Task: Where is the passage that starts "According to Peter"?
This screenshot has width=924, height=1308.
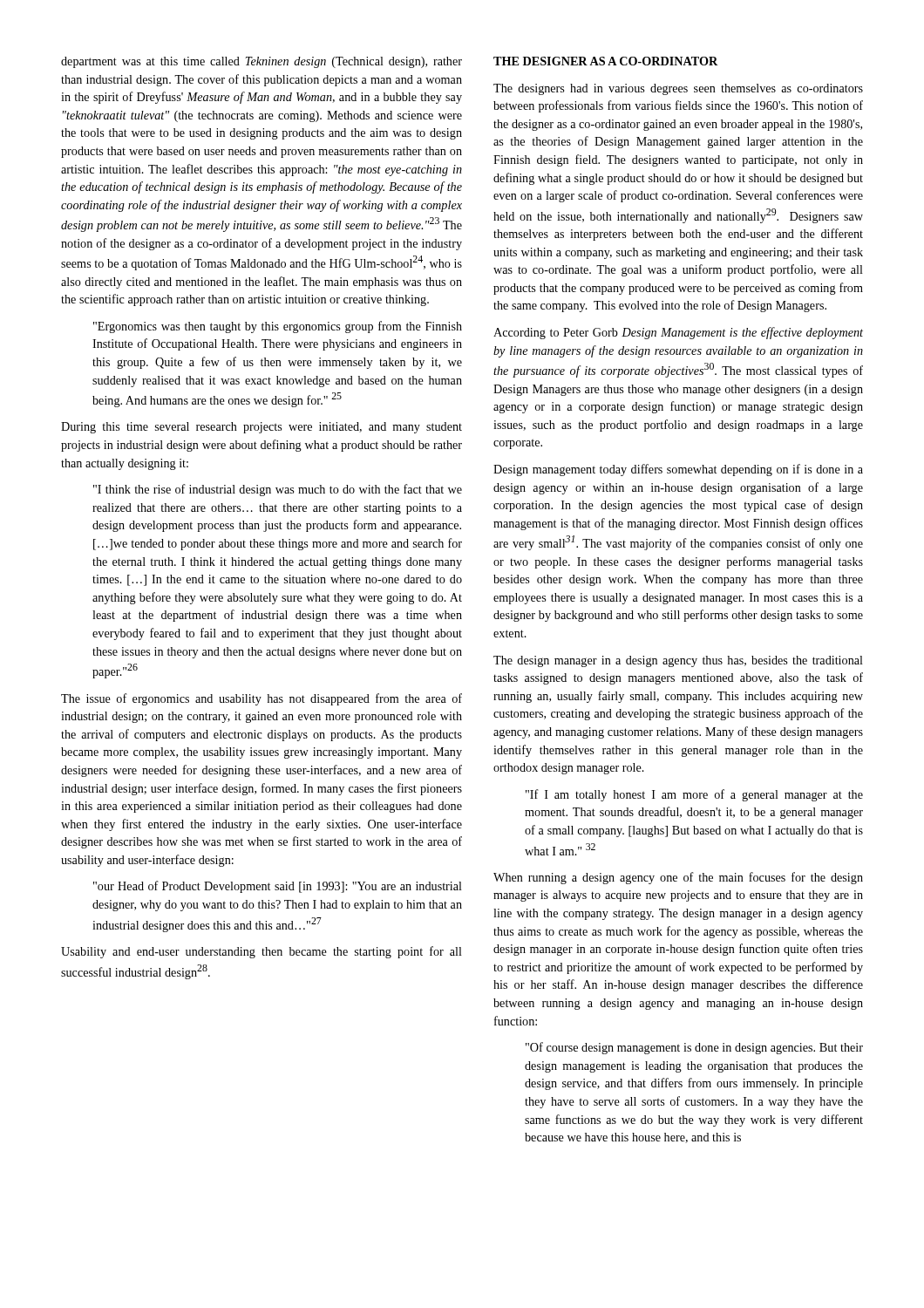Action: (678, 388)
